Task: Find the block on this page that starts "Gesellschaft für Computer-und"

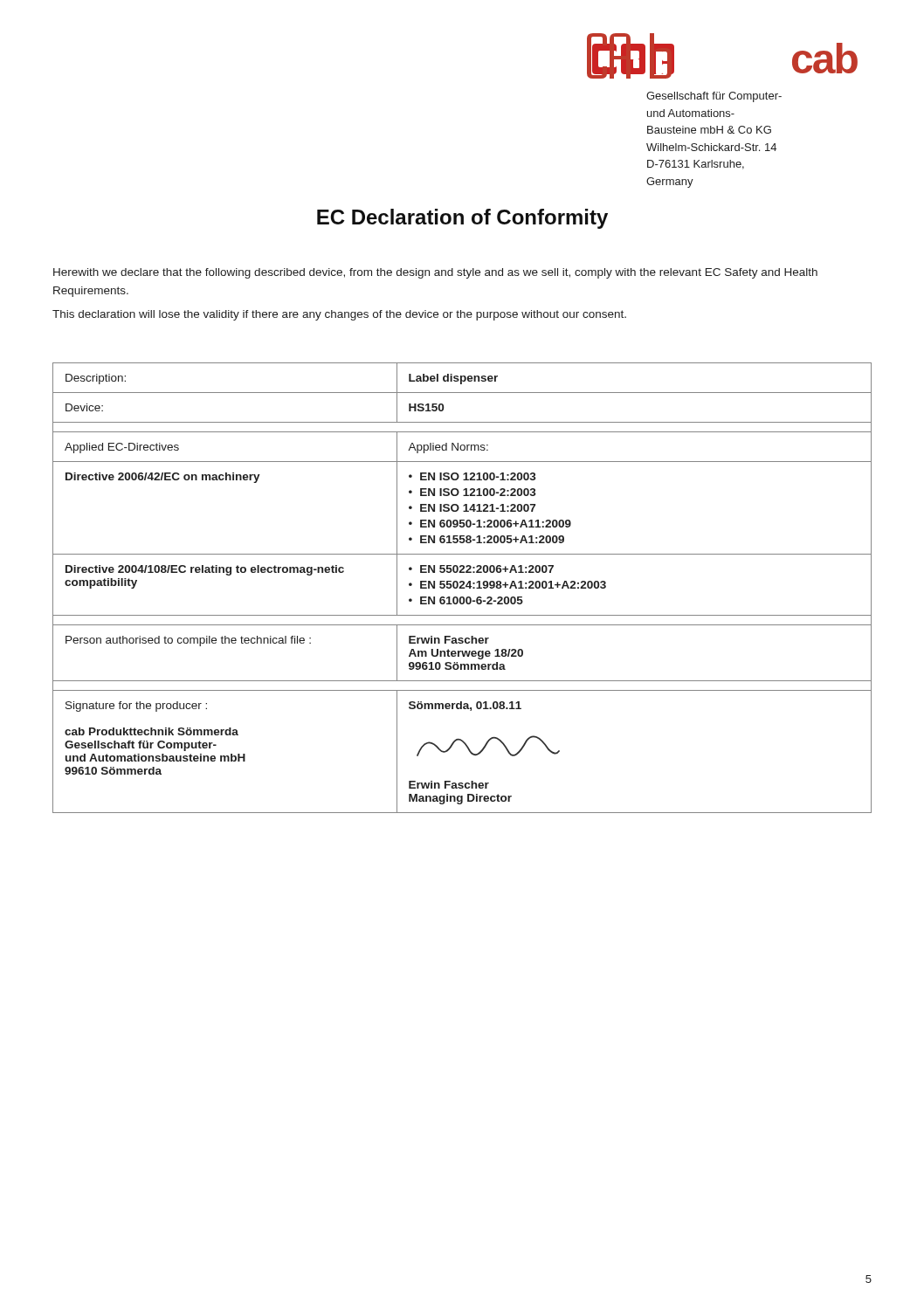Action: [x=714, y=138]
